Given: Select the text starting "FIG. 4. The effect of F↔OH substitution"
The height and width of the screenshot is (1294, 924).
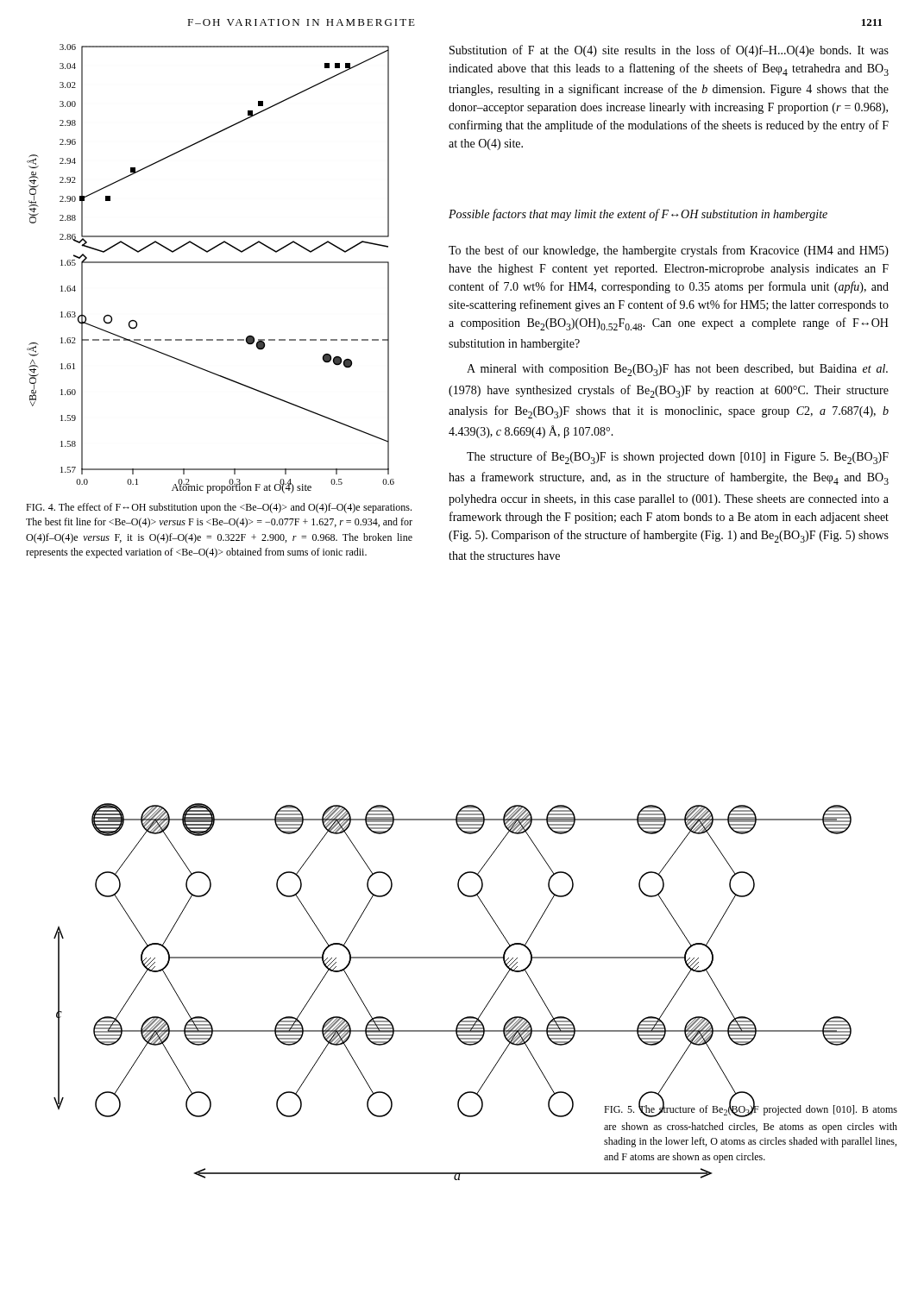Looking at the screenshot, I should click(x=219, y=530).
